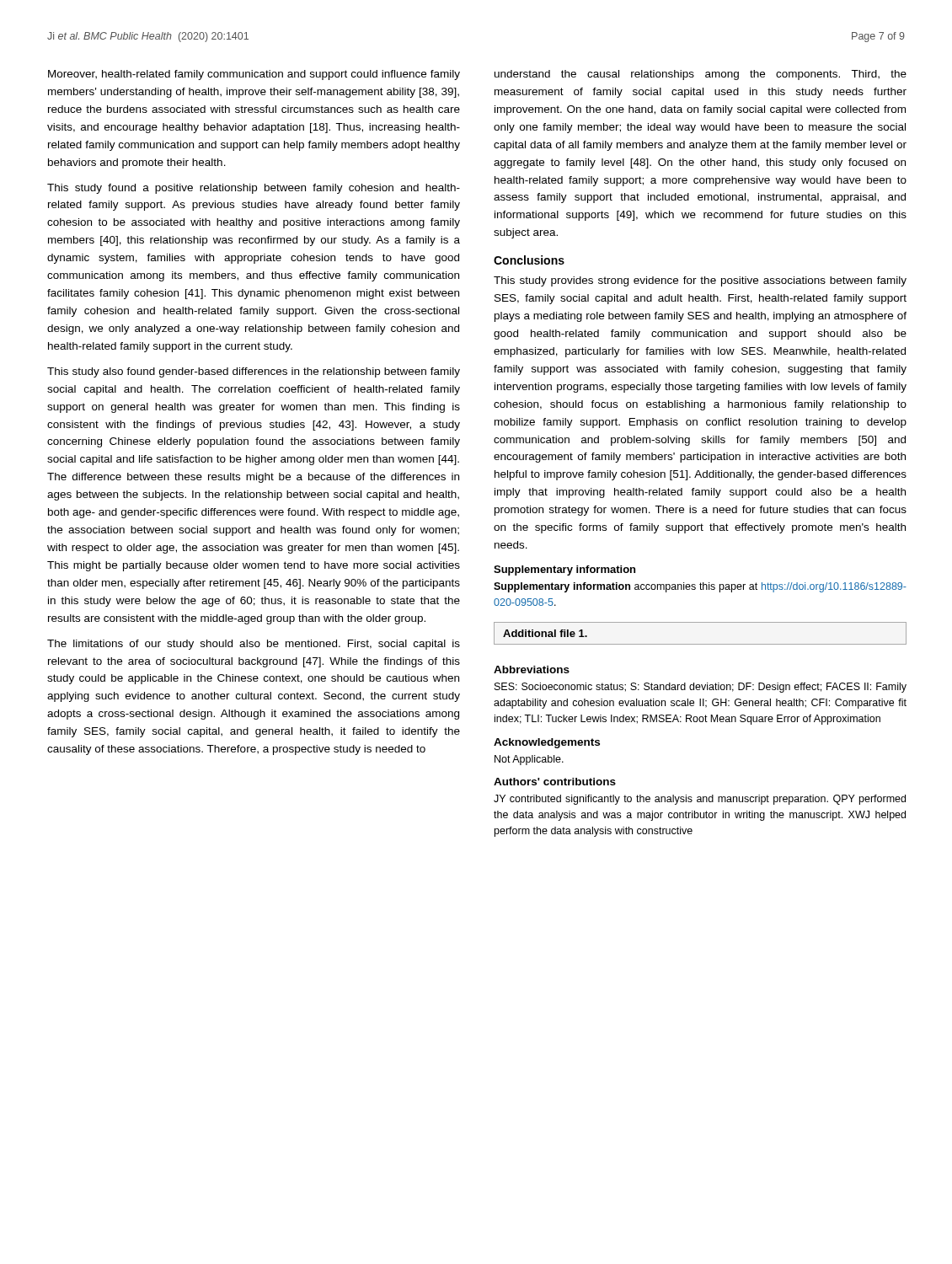
Task: Locate the block starting "This study also found gender-based differences in"
Action: coord(254,495)
